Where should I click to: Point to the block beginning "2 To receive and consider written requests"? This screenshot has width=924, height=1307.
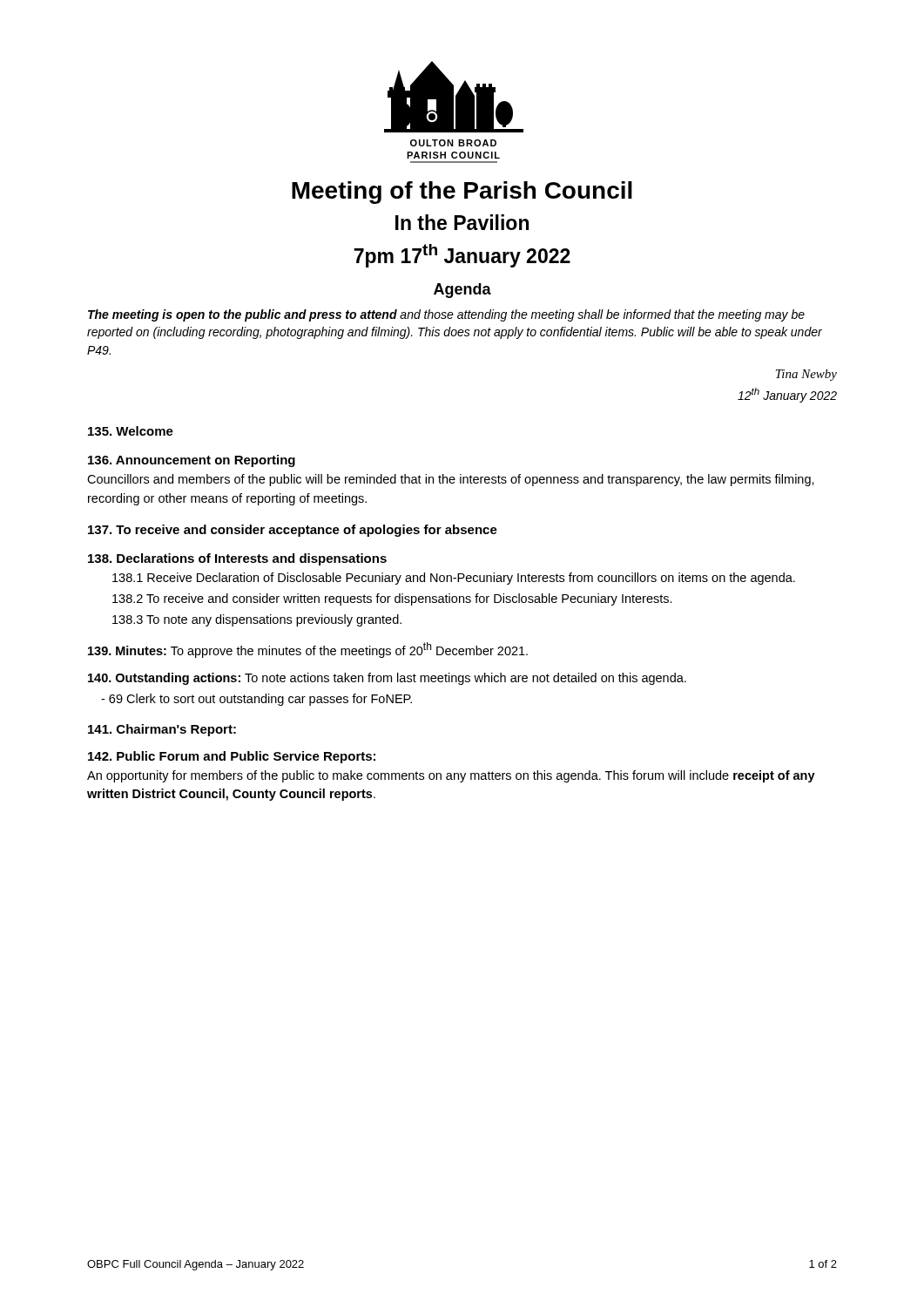click(392, 599)
